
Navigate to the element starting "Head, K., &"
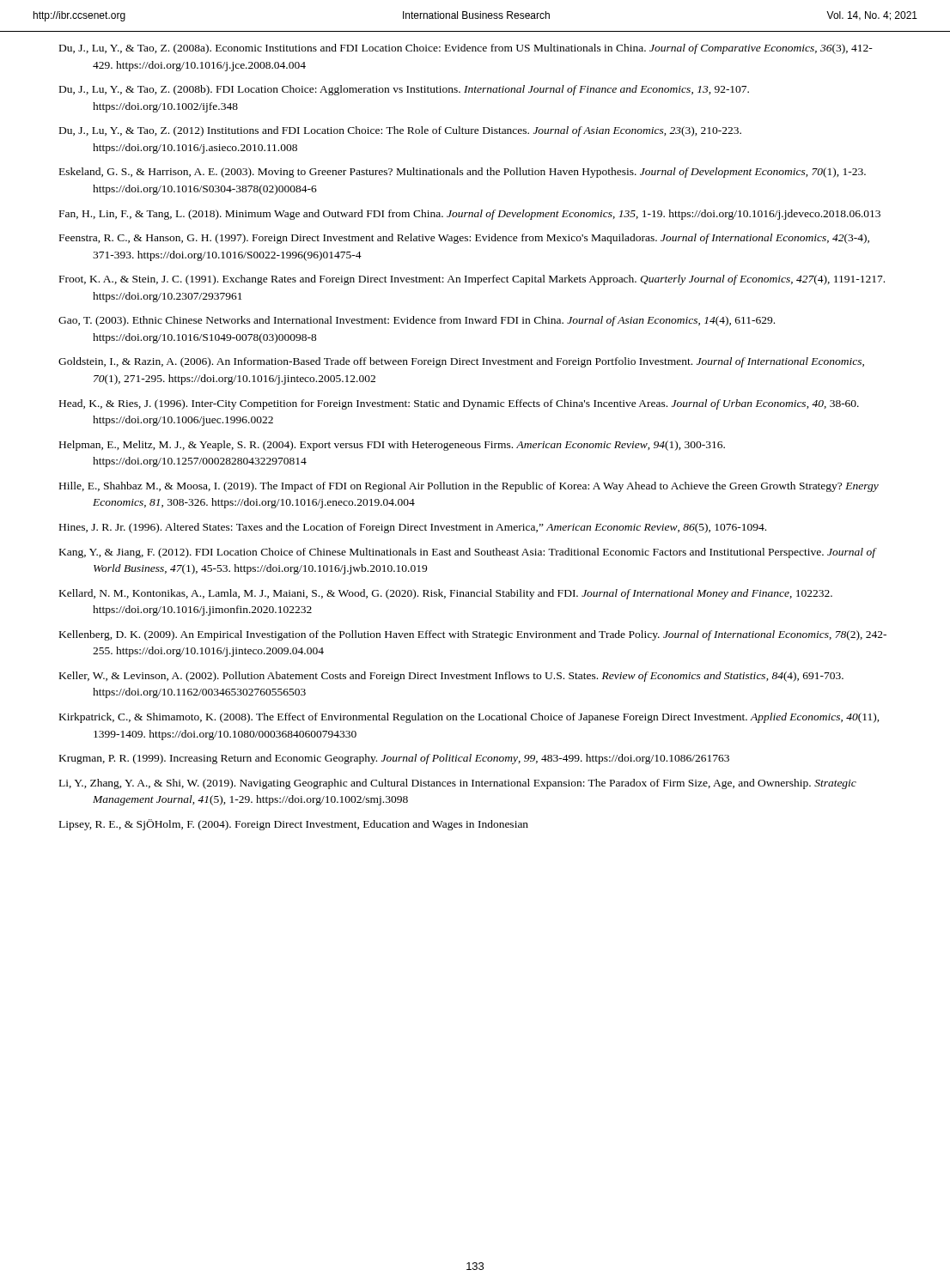click(459, 411)
